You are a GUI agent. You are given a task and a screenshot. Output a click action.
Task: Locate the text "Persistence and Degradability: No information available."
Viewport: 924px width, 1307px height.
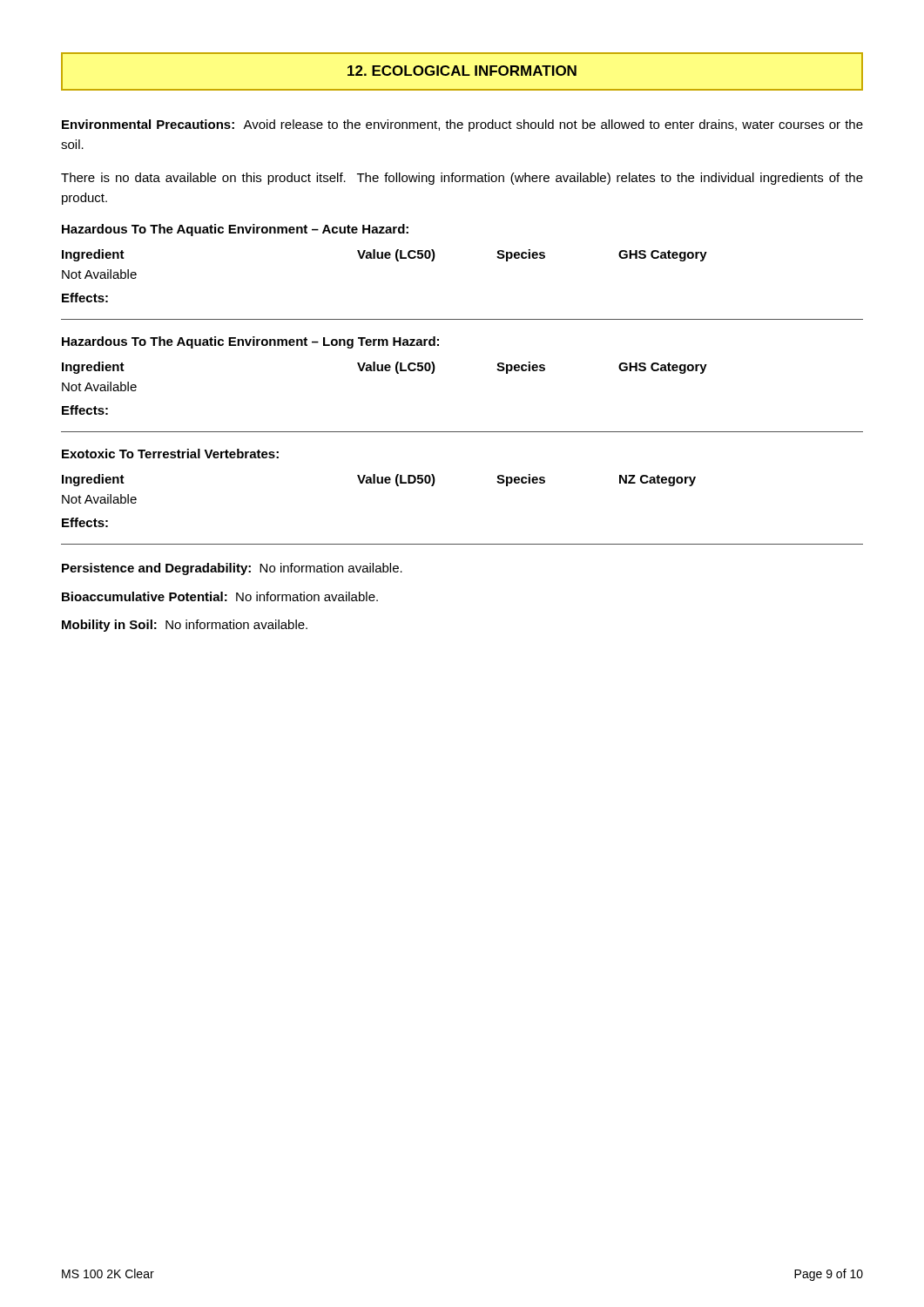(232, 568)
